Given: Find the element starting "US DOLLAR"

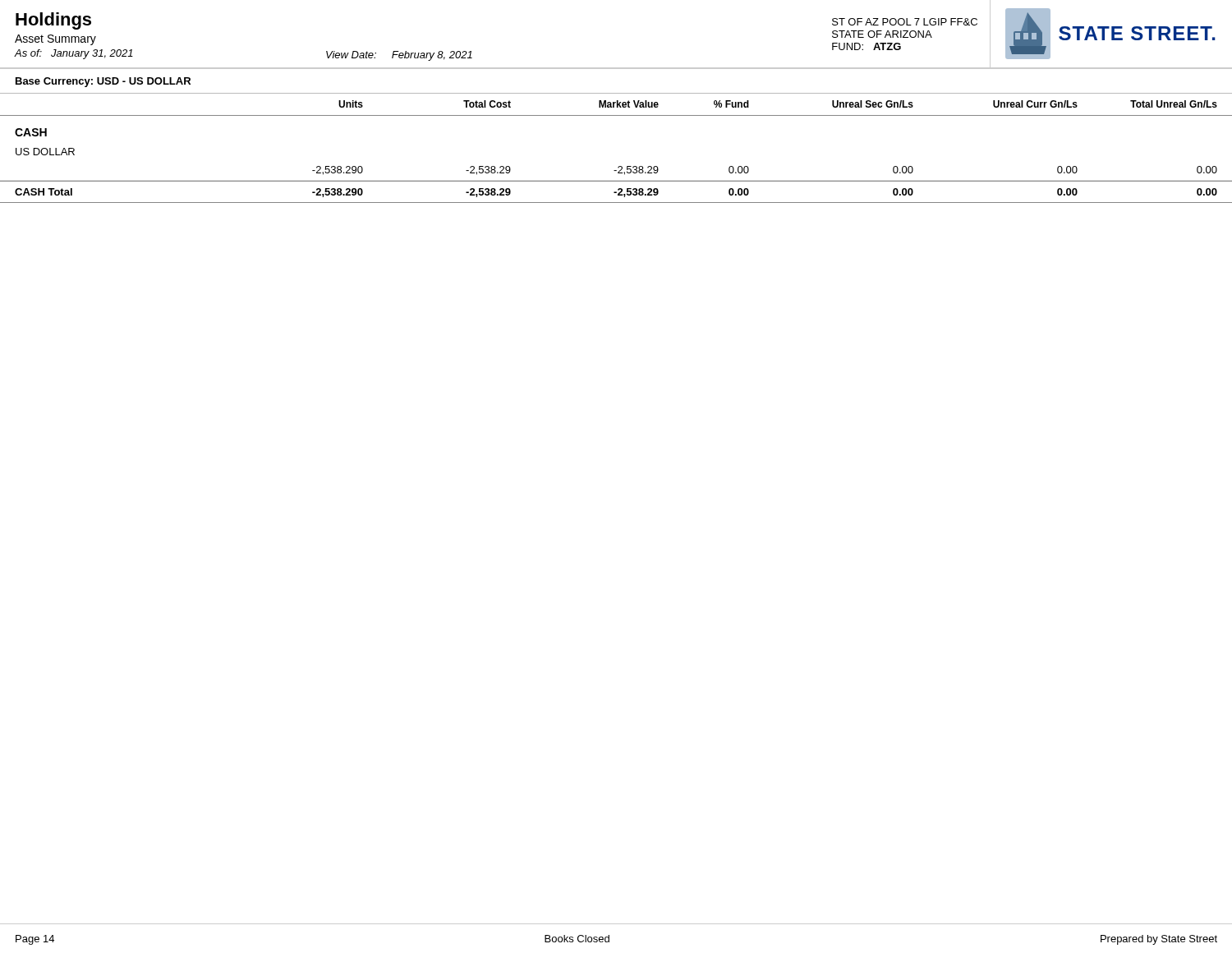Looking at the screenshot, I should (45, 152).
